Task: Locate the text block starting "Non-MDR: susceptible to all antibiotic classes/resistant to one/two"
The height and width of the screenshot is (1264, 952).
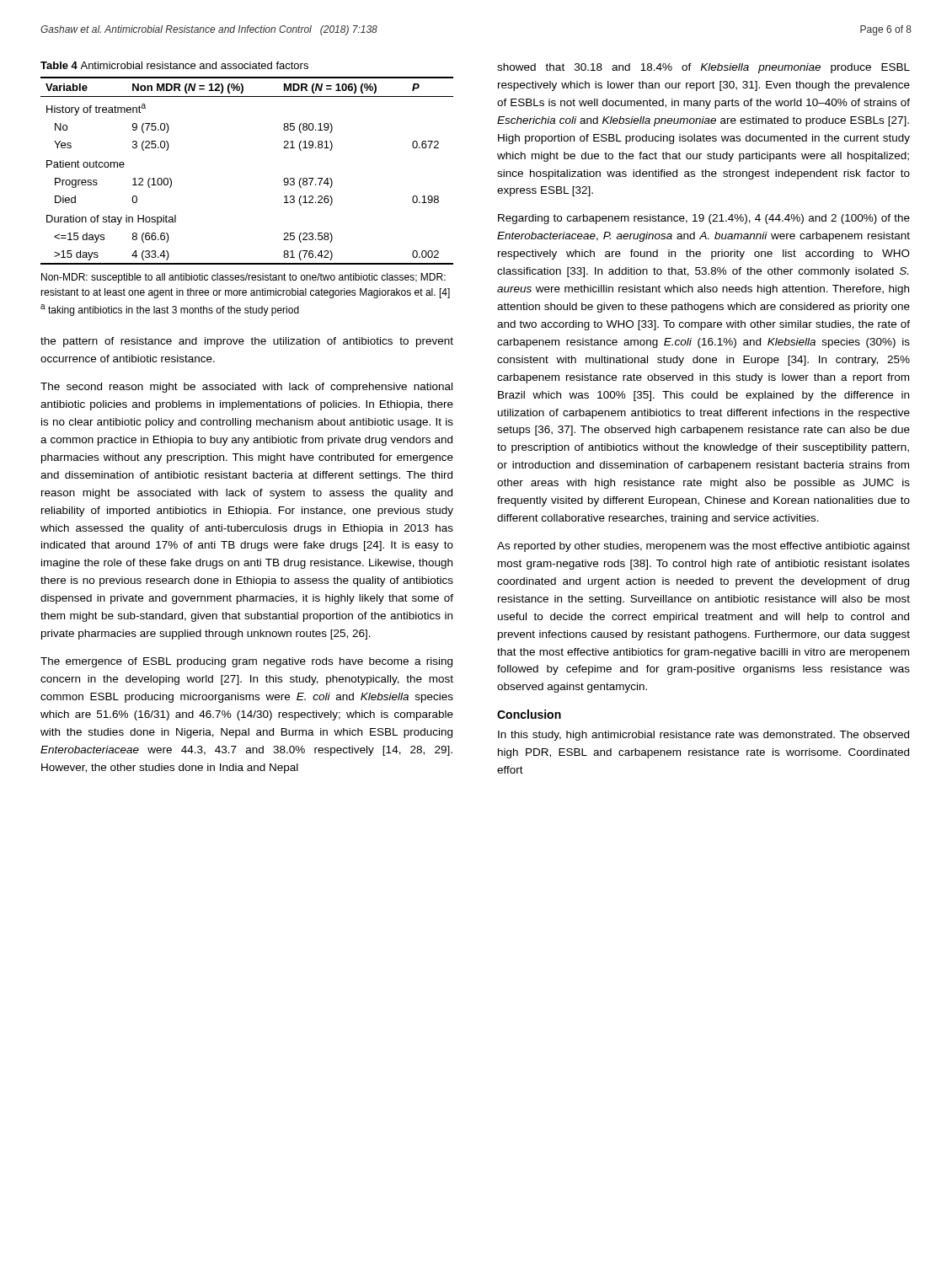Action: click(x=245, y=294)
